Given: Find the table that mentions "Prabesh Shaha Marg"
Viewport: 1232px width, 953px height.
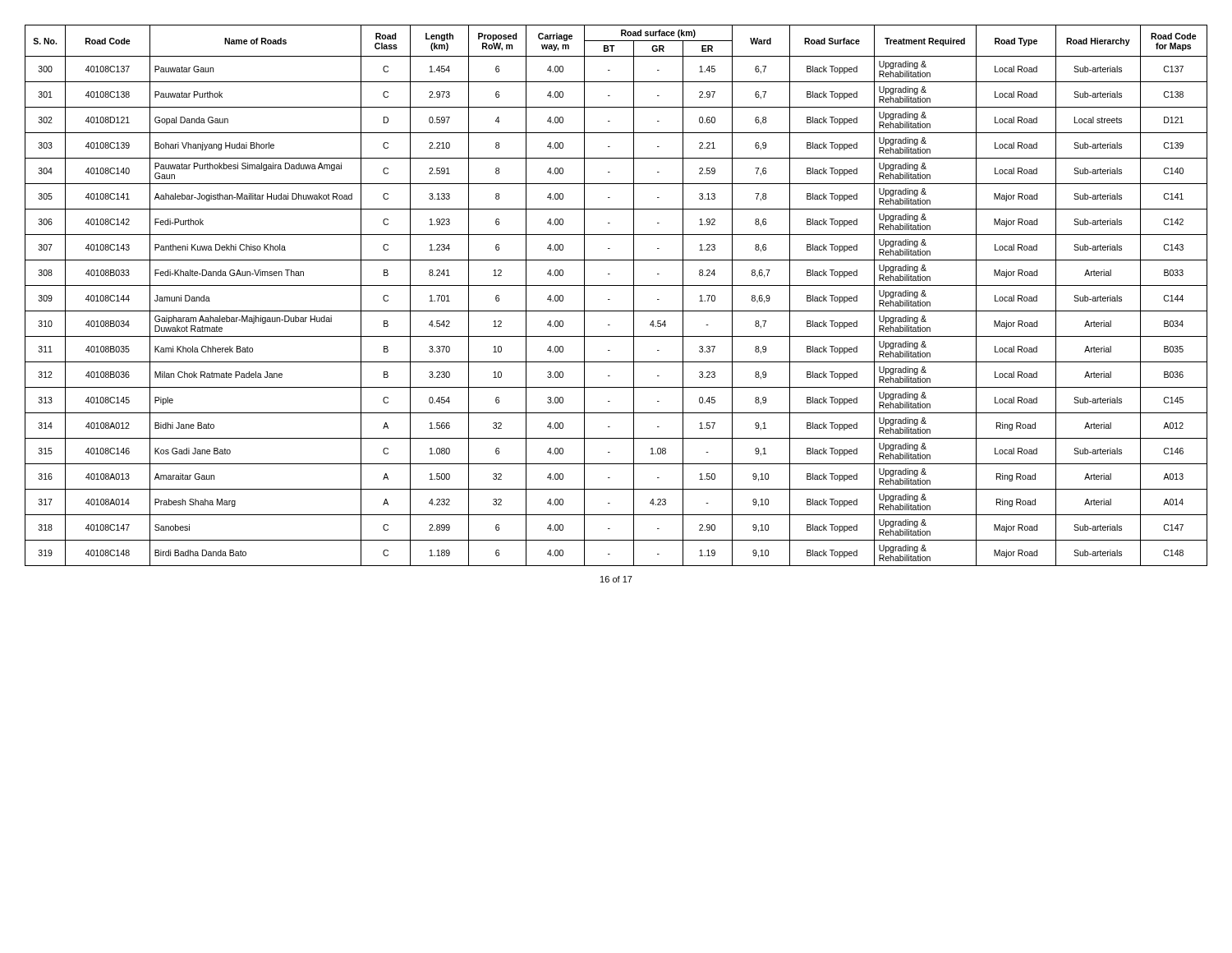Looking at the screenshot, I should click(616, 295).
